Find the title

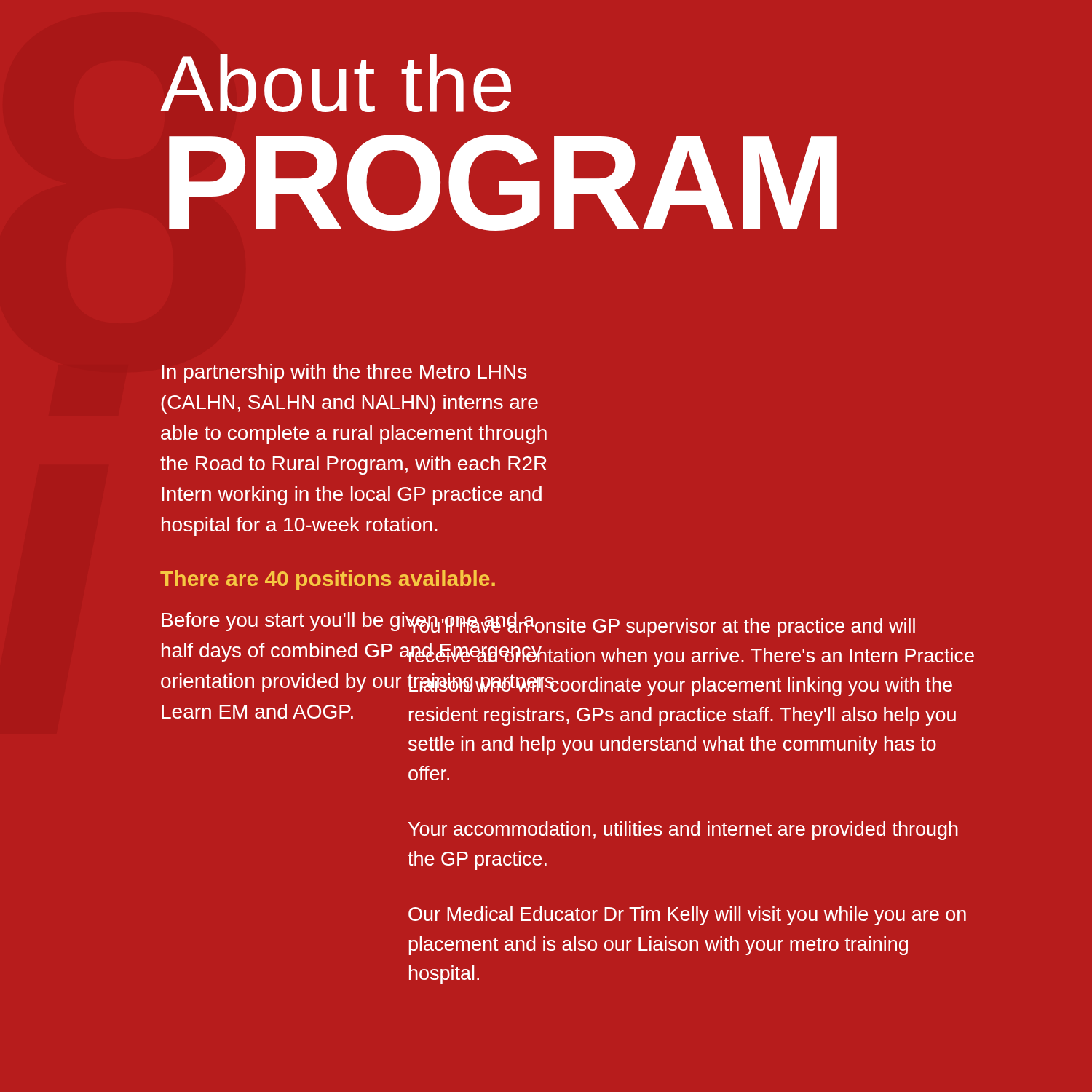[x=604, y=143]
